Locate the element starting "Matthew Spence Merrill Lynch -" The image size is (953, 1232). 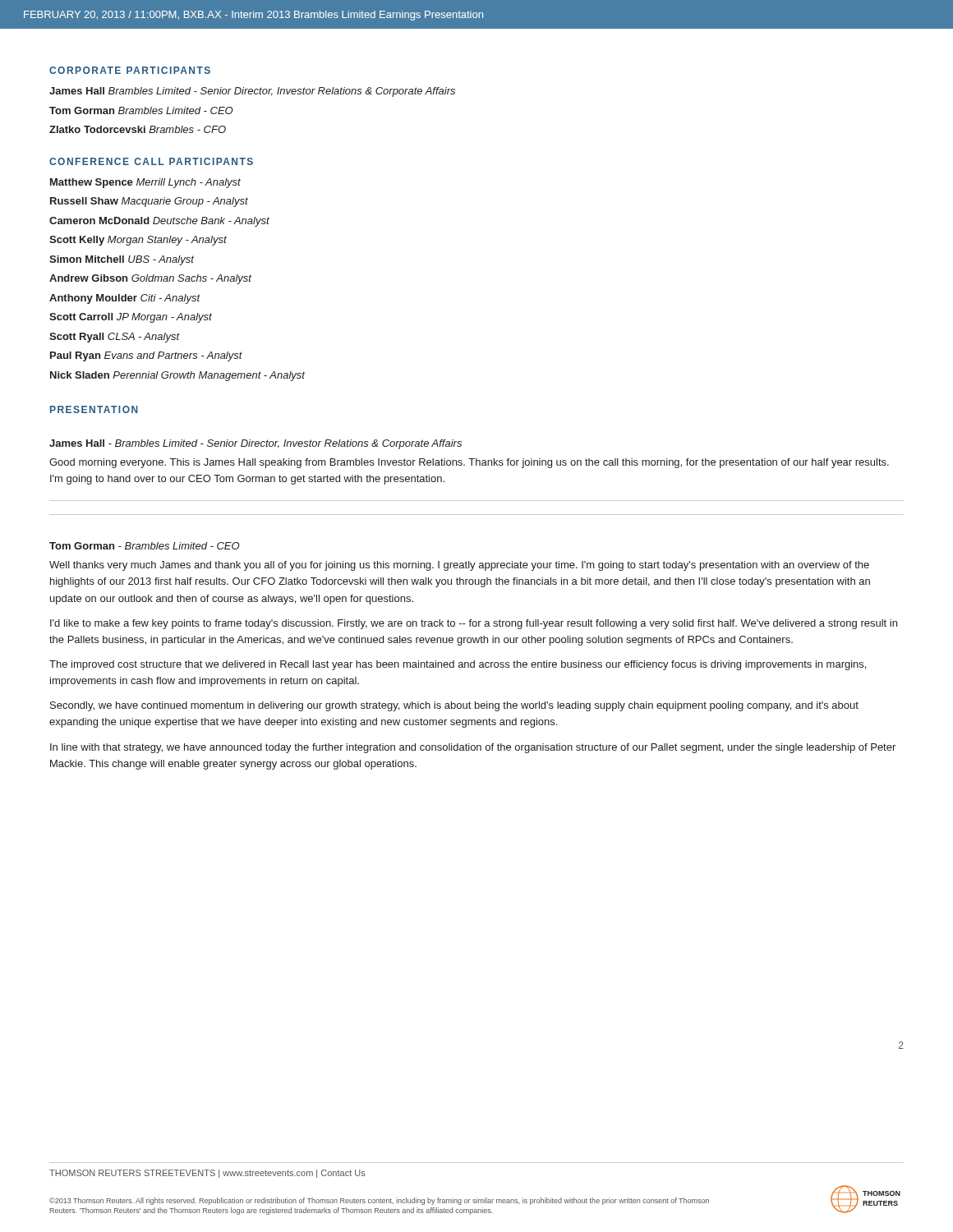coord(145,181)
